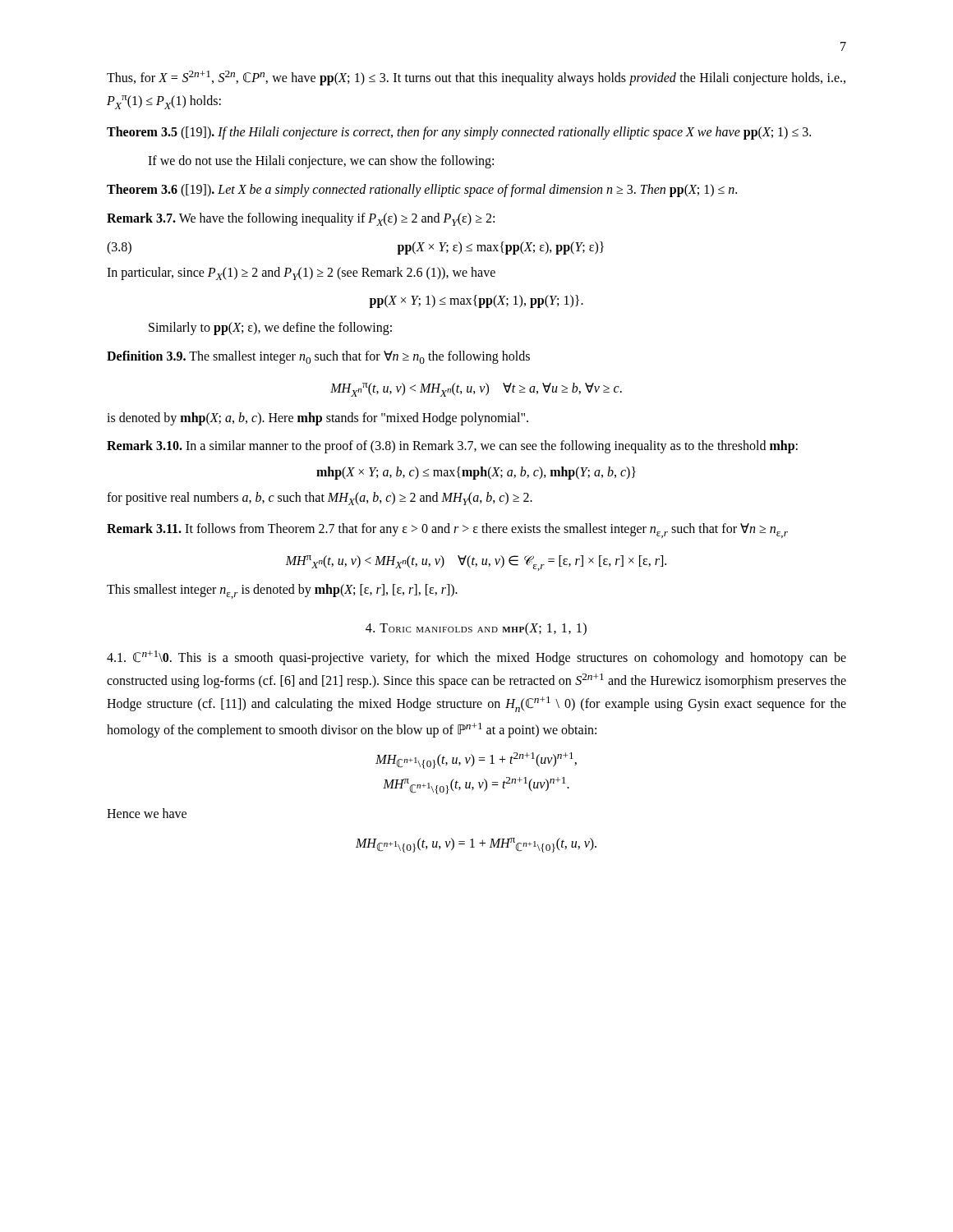Screen dimensions: 1232x953
Task: Click on the text block with the text "Similarly to pp(X; ε), we"
Action: point(270,329)
